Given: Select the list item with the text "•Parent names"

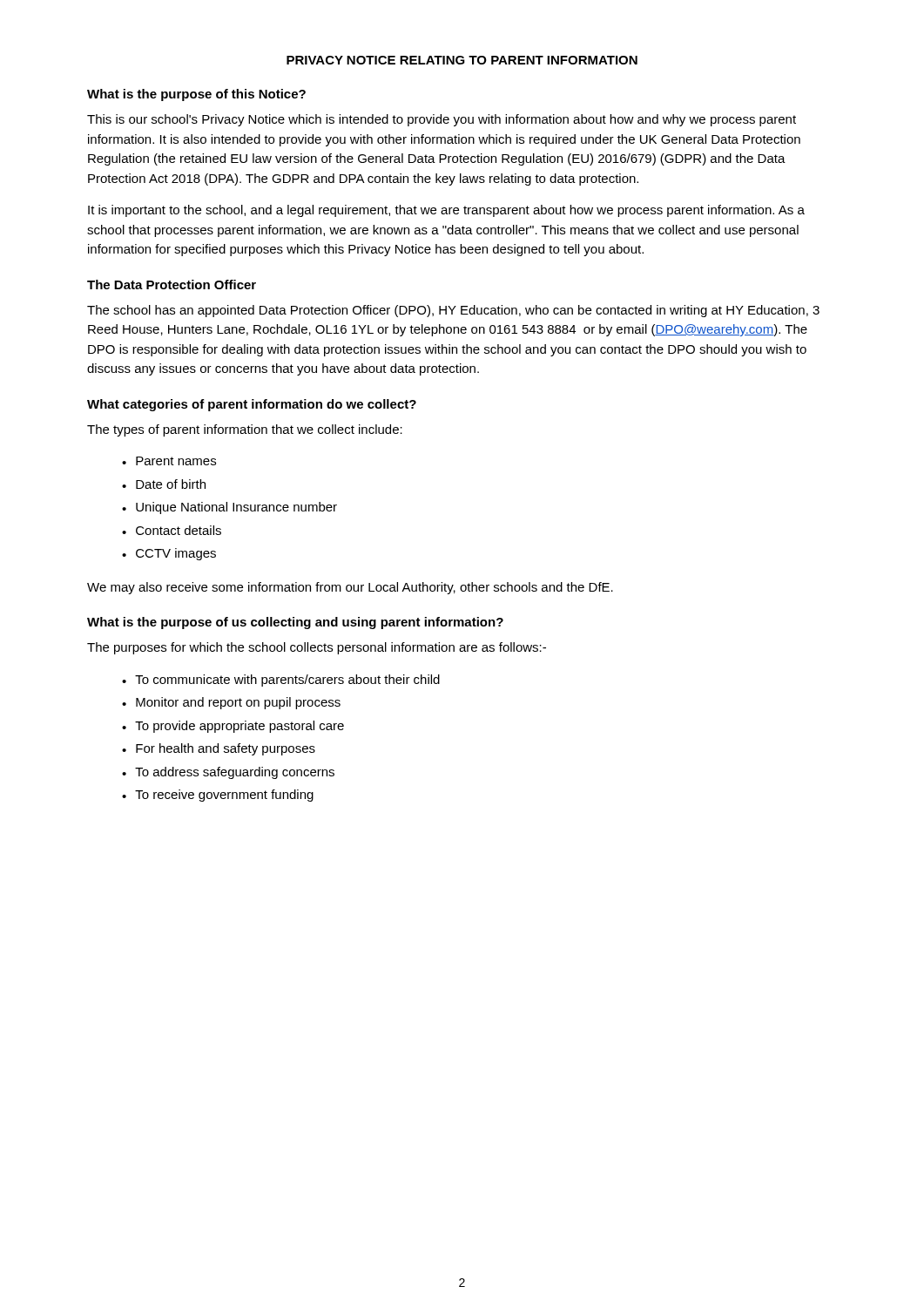Looking at the screenshot, I should coord(169,462).
